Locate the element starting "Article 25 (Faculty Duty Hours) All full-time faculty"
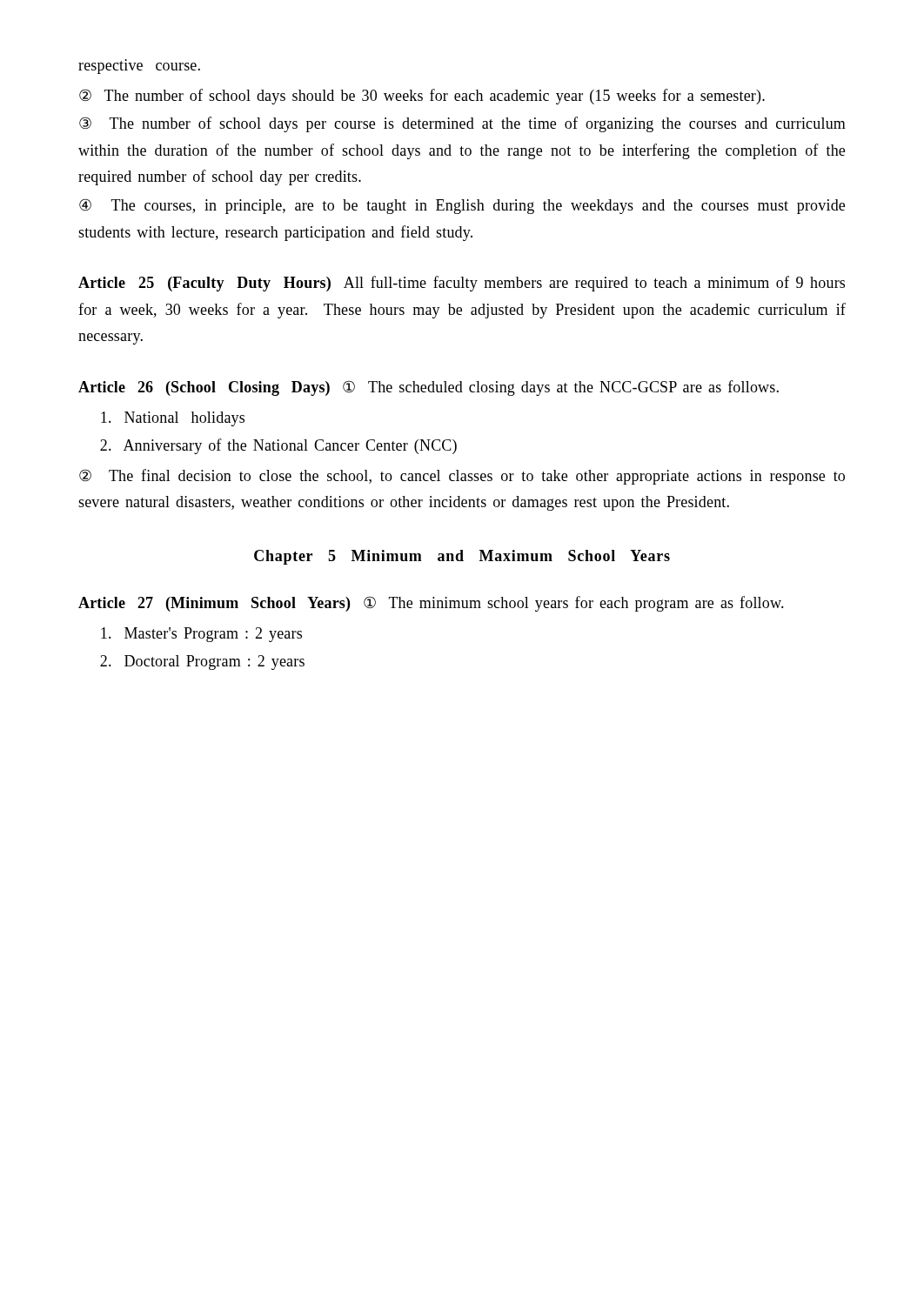This screenshot has width=924, height=1305. (x=462, y=309)
